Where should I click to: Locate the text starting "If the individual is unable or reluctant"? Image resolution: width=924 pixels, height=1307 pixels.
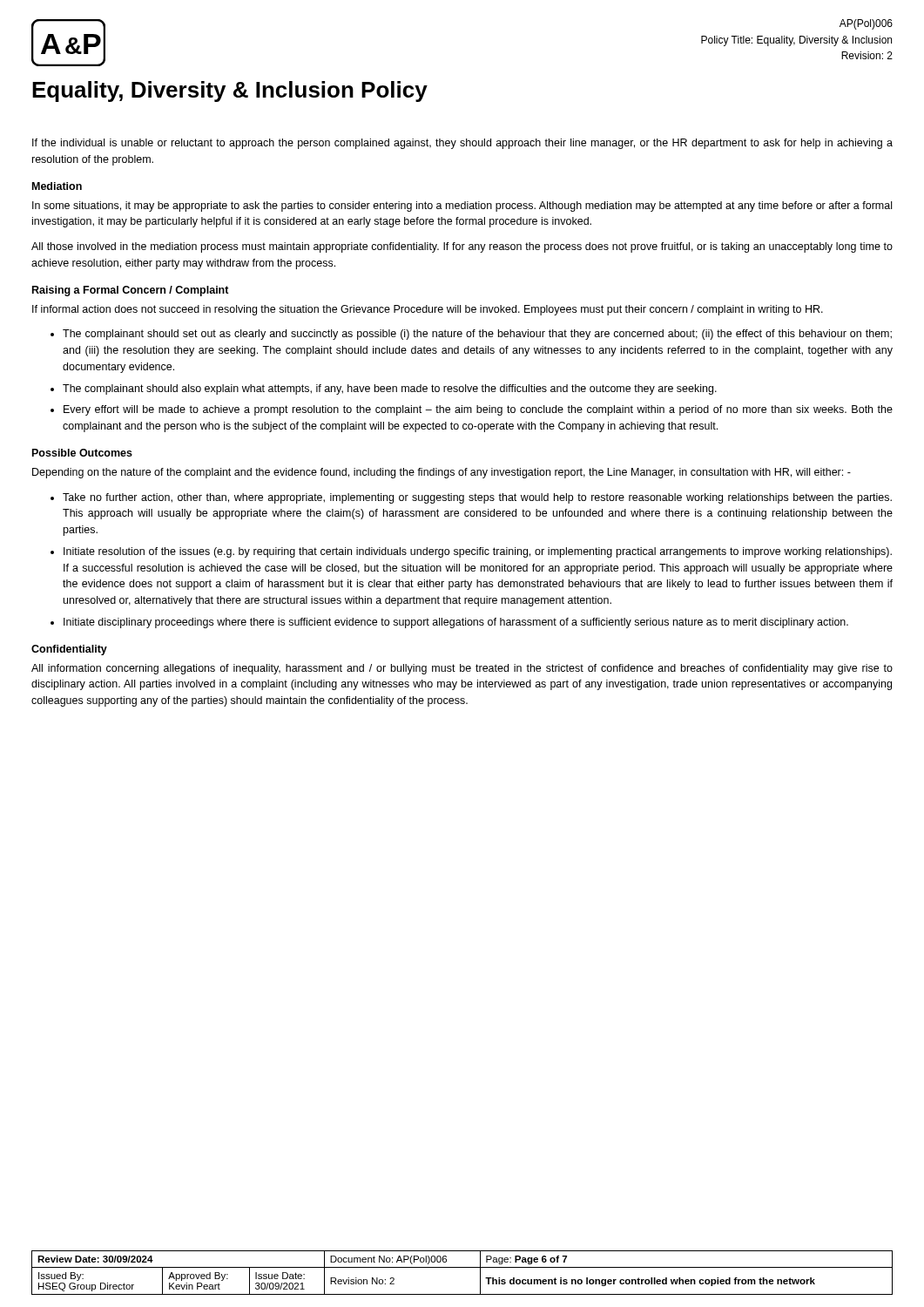462,151
